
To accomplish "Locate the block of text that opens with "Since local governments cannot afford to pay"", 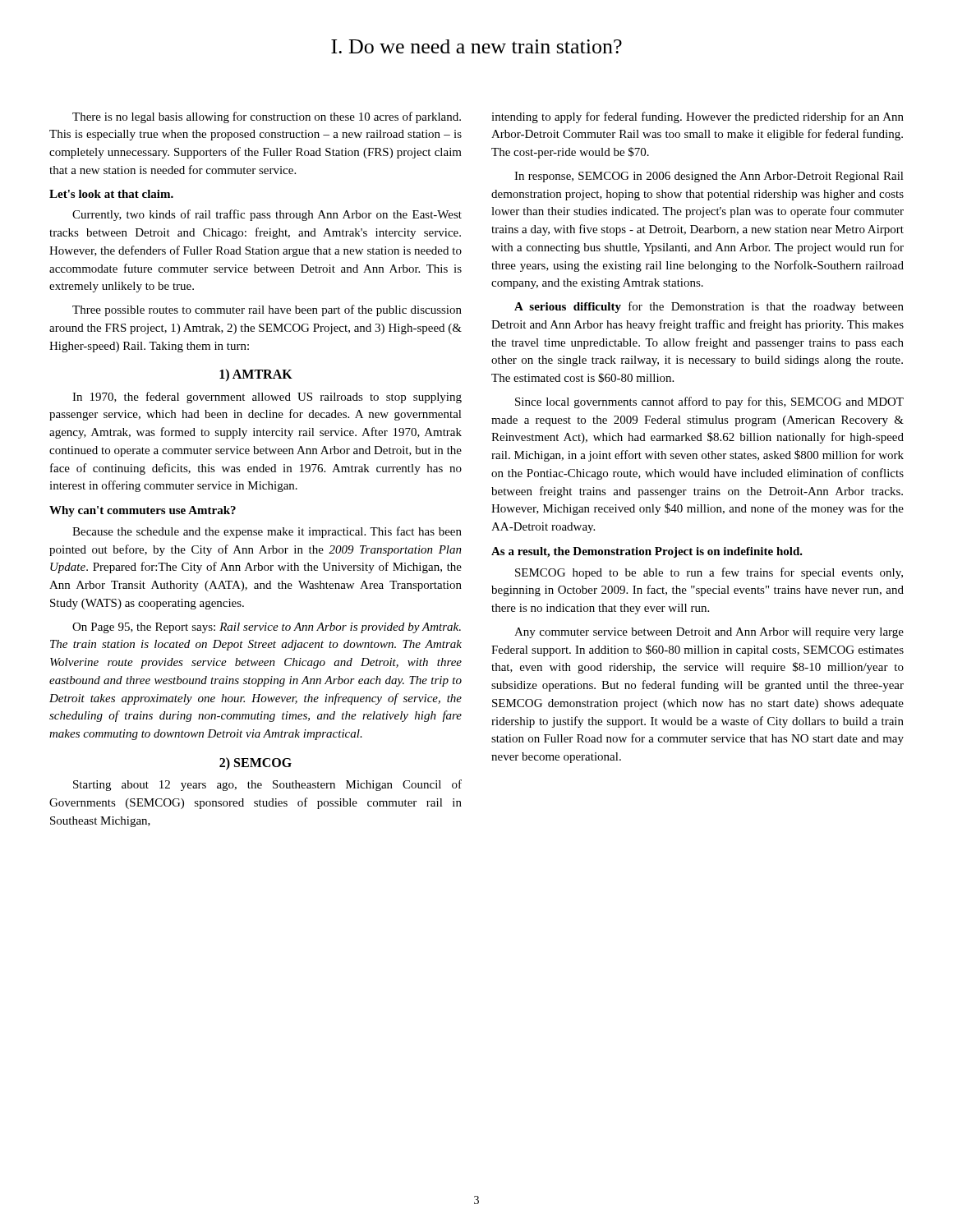I will pyautogui.click(x=698, y=465).
